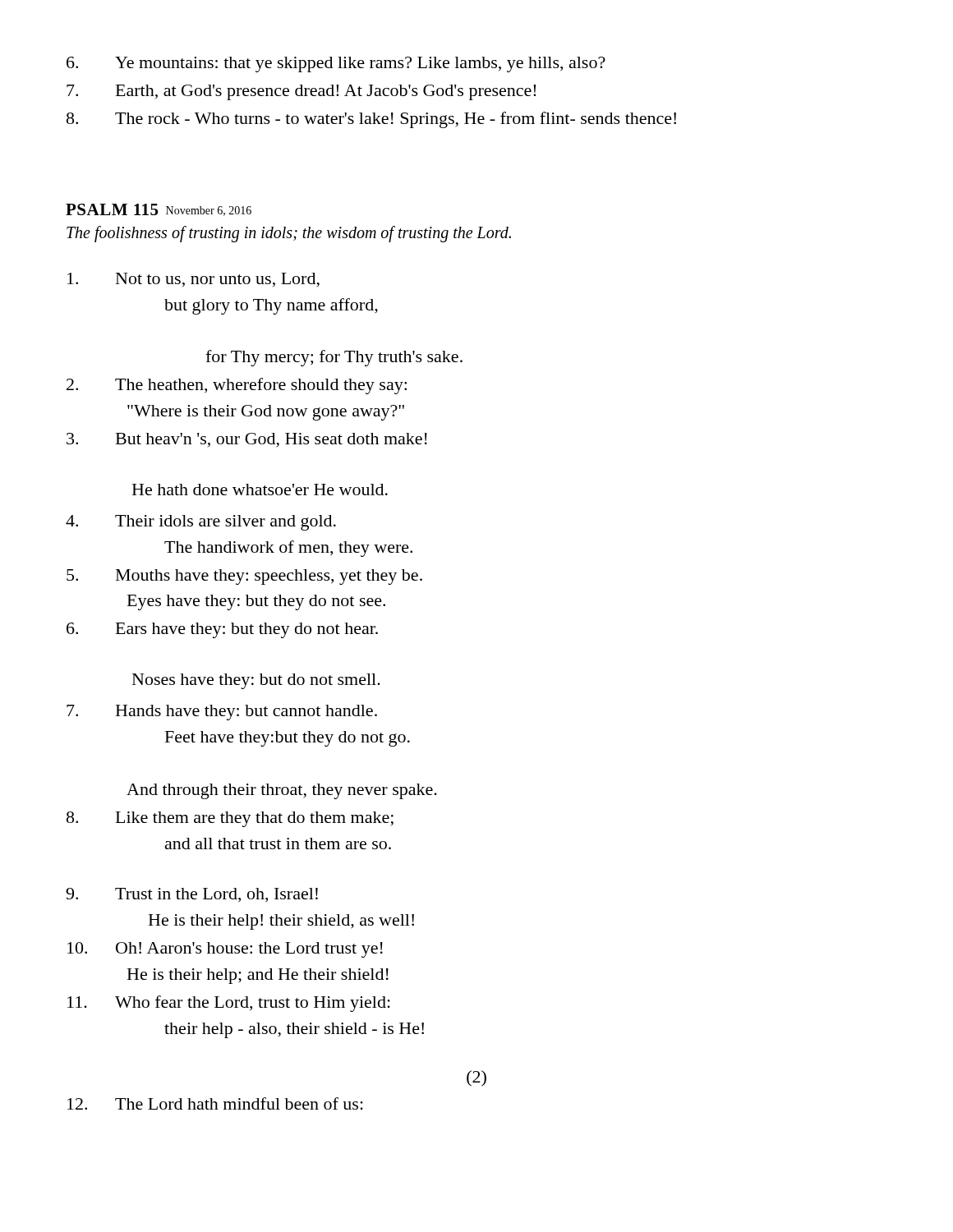Click the passage that begins "7. Earth, at God's presence dread! At Jacob's"
The width and height of the screenshot is (953, 1232).
[x=476, y=90]
